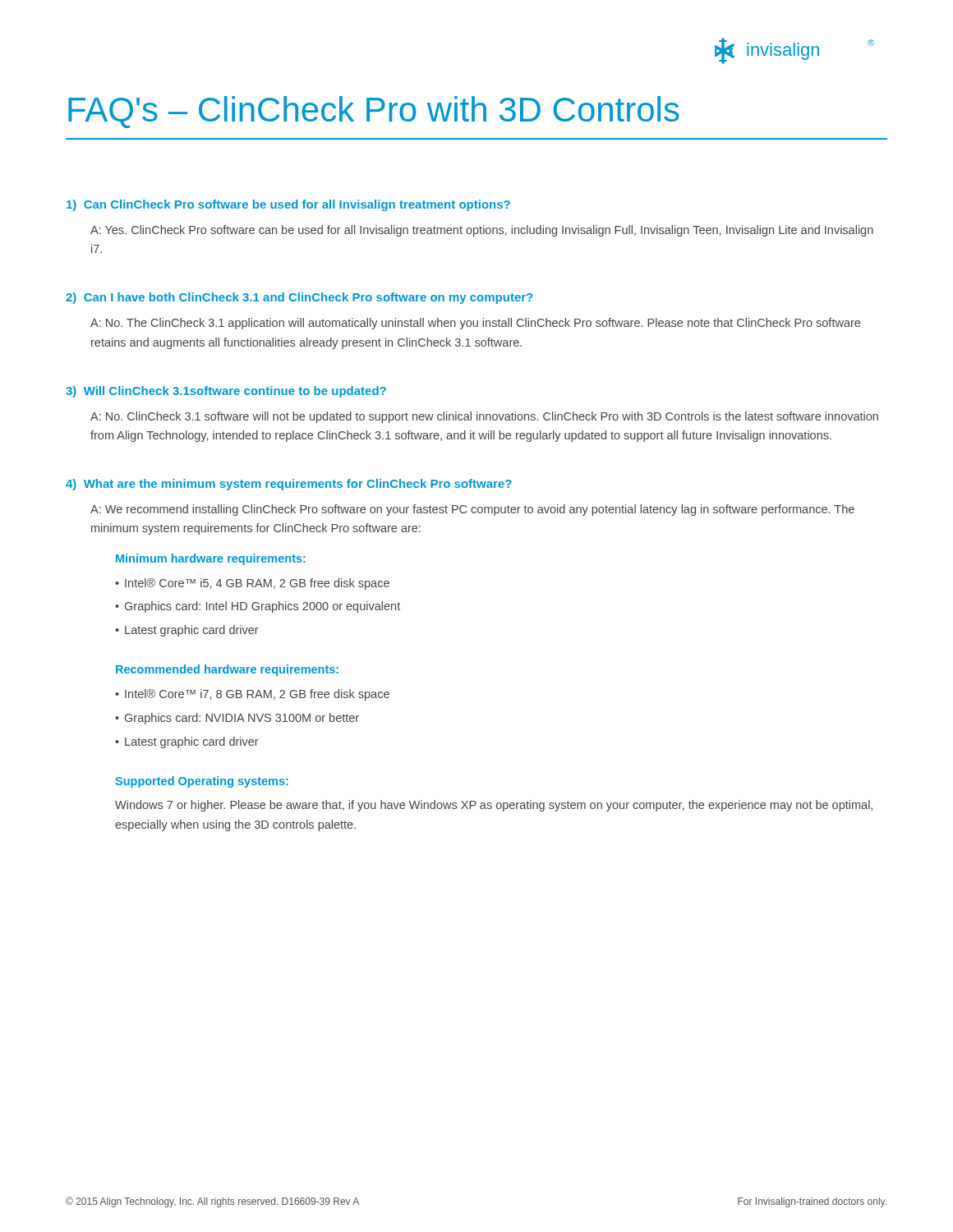Click on the section header that says "1) Can ClinCheck Pro software be used"
This screenshot has height=1232, width=953.
click(288, 204)
